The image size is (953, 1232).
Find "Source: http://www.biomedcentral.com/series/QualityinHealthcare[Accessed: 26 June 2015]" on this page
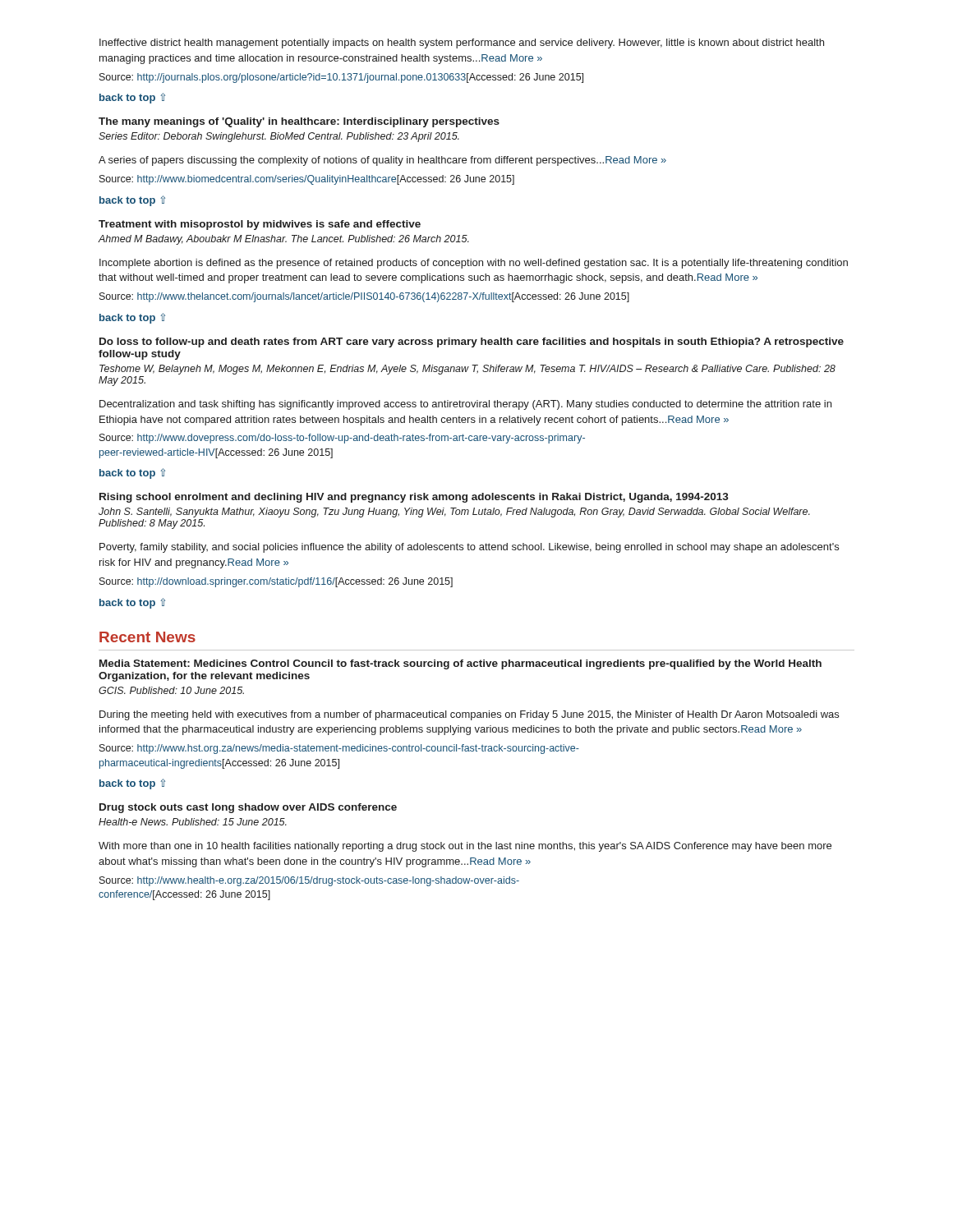[307, 179]
